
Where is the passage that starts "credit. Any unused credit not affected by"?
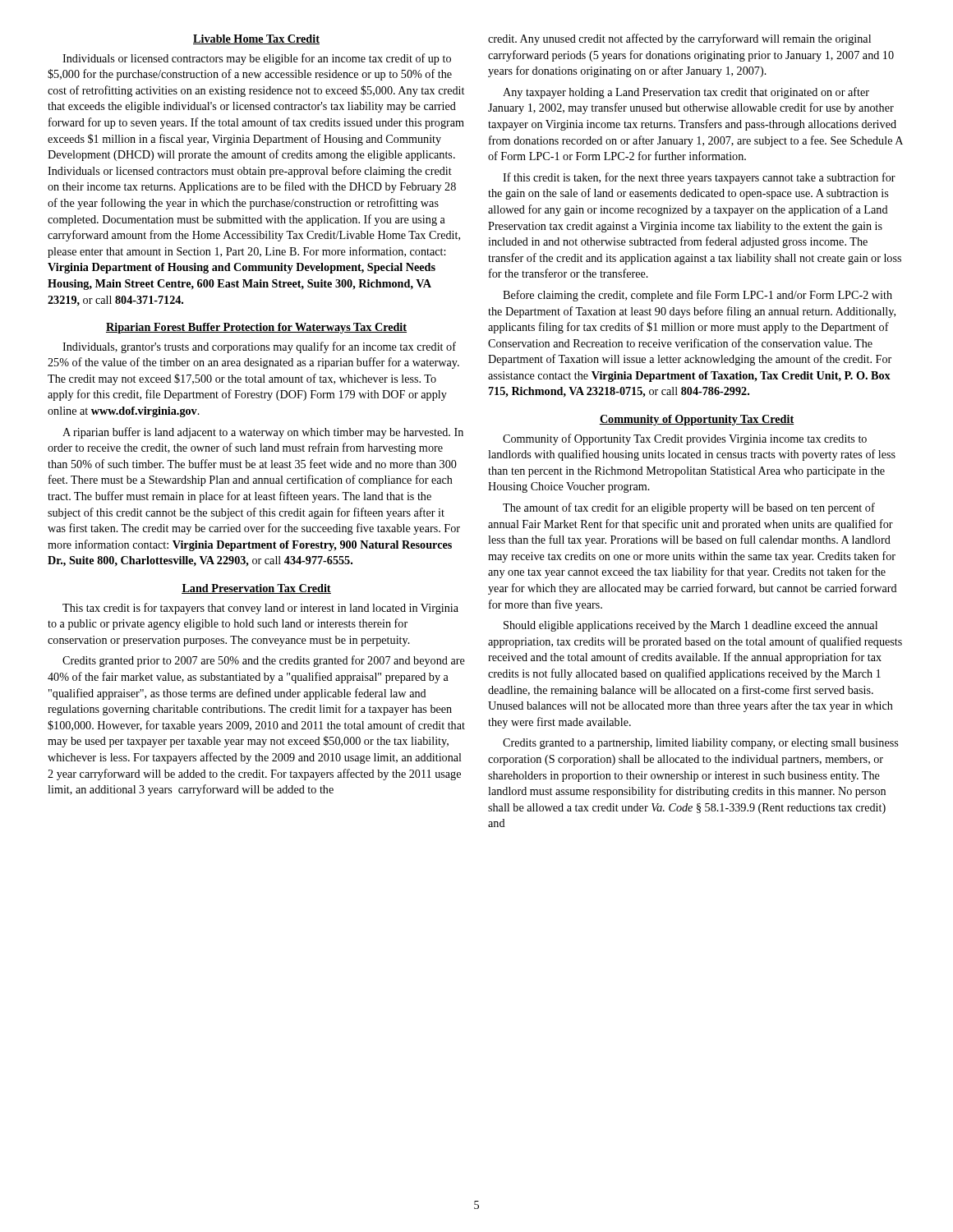(x=697, y=55)
